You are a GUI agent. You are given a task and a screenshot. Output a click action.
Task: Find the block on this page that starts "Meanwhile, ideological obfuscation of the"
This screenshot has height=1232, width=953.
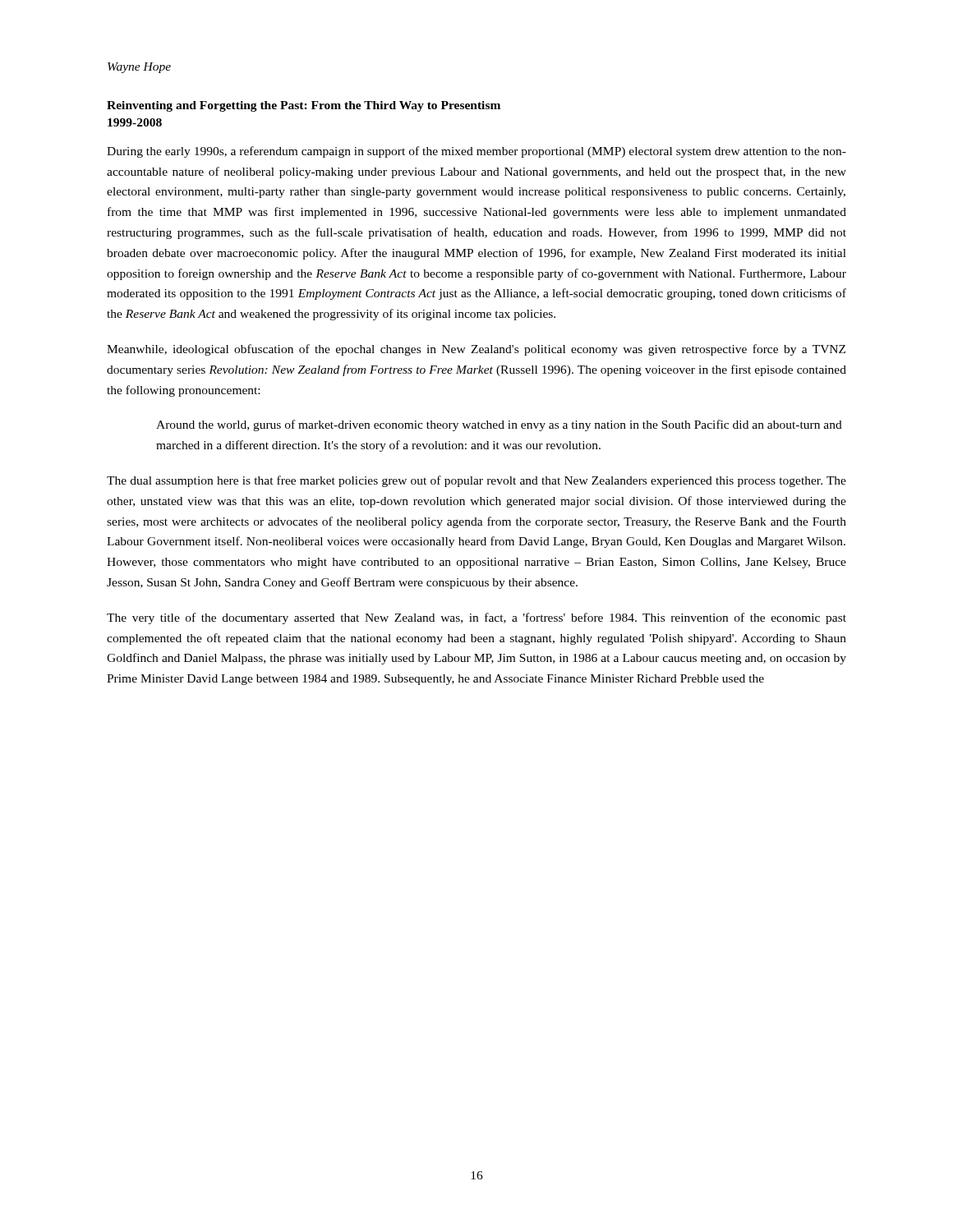coord(476,369)
